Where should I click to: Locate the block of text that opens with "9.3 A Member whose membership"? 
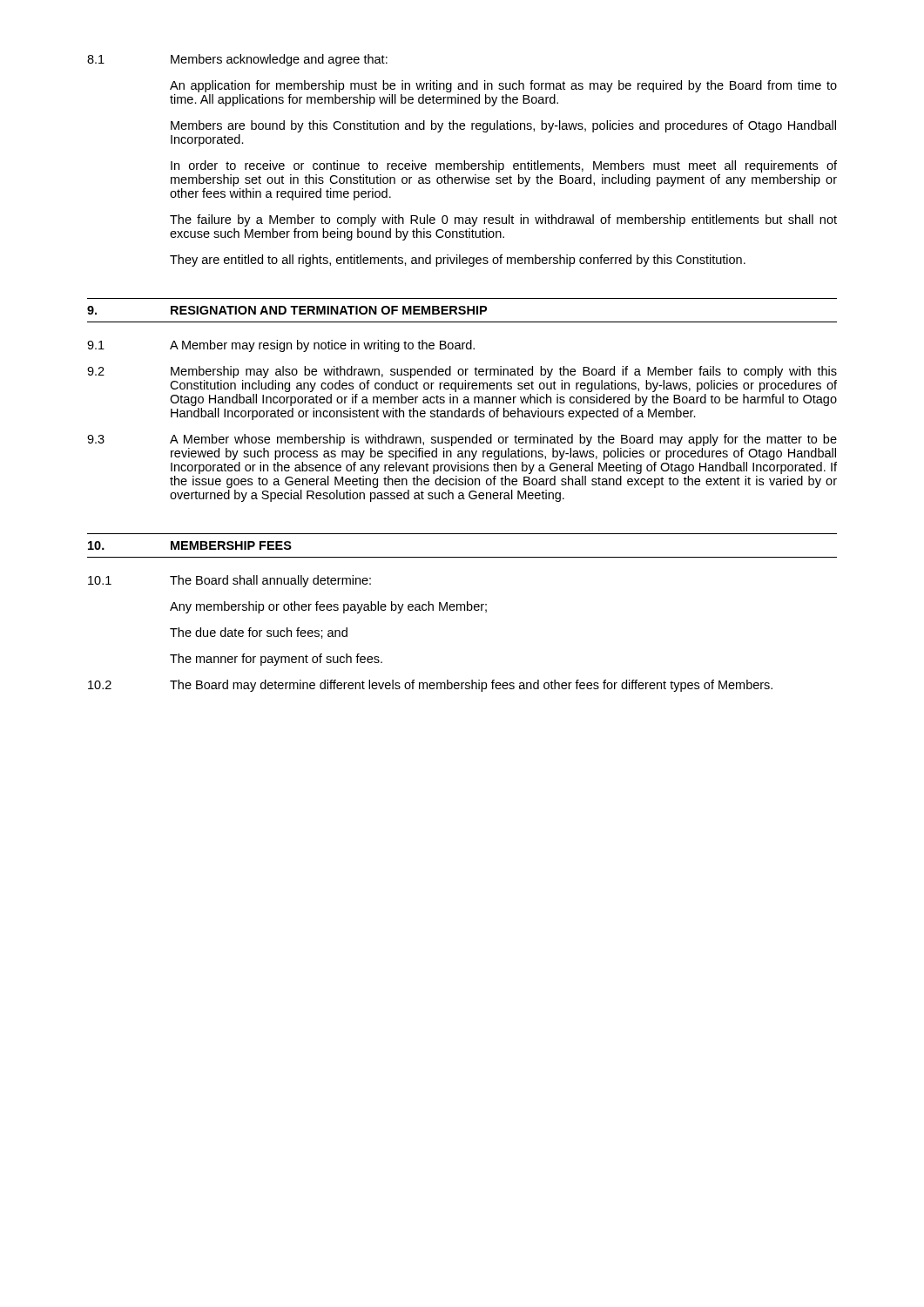462,467
